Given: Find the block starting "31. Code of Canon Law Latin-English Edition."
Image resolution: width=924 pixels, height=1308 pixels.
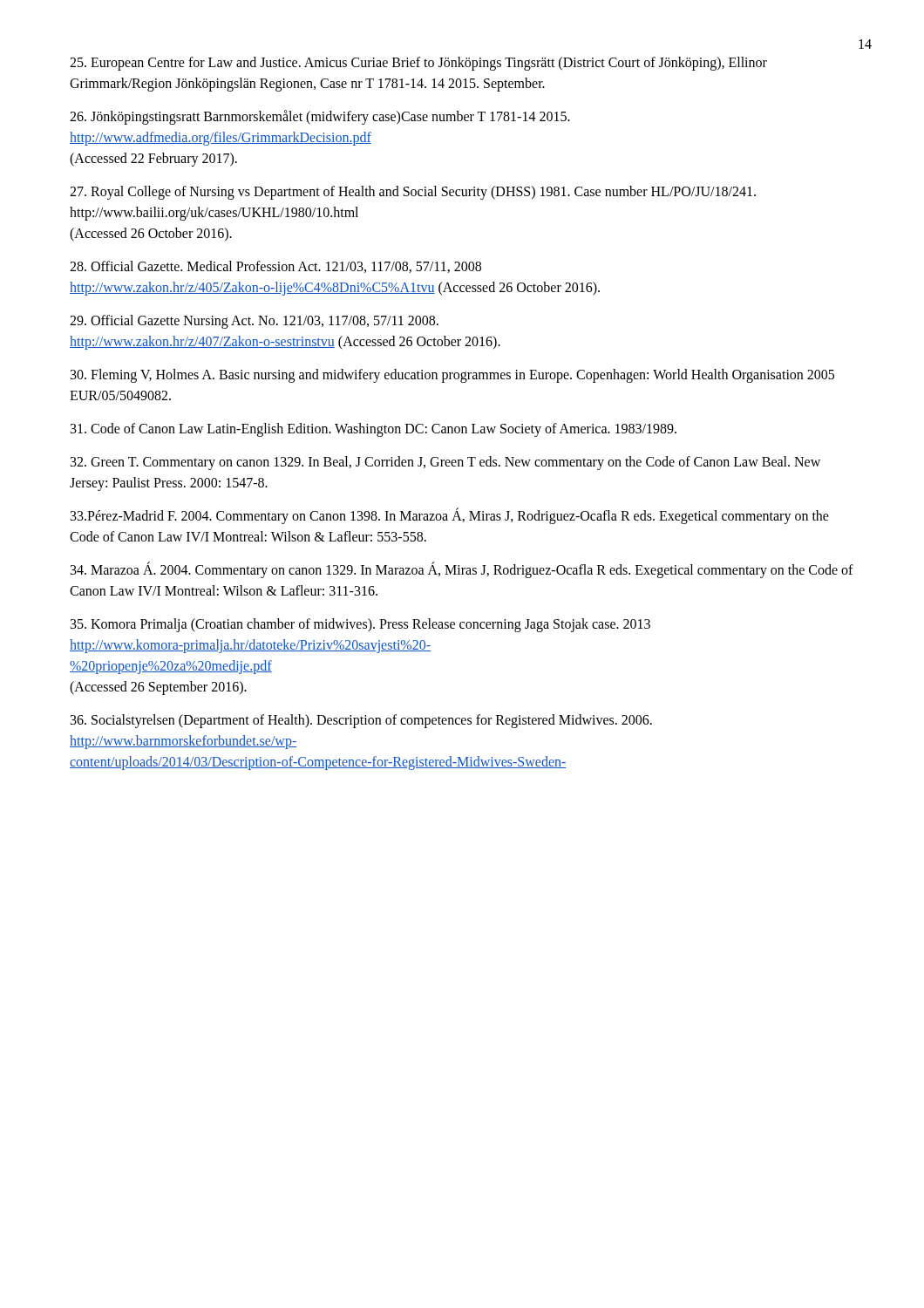Looking at the screenshot, I should tap(374, 429).
